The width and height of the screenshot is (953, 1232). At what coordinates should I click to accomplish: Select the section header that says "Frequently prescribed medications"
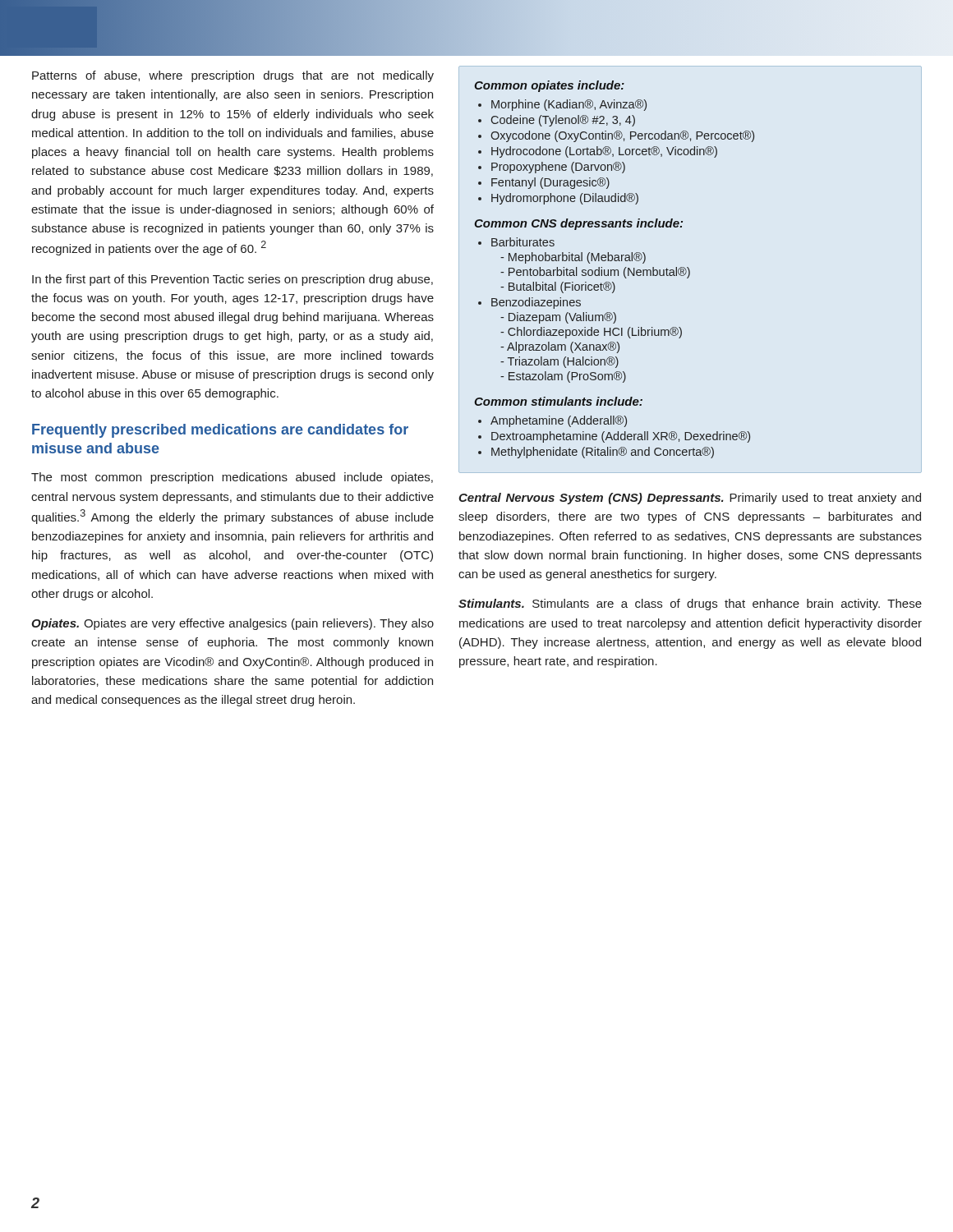coord(220,439)
